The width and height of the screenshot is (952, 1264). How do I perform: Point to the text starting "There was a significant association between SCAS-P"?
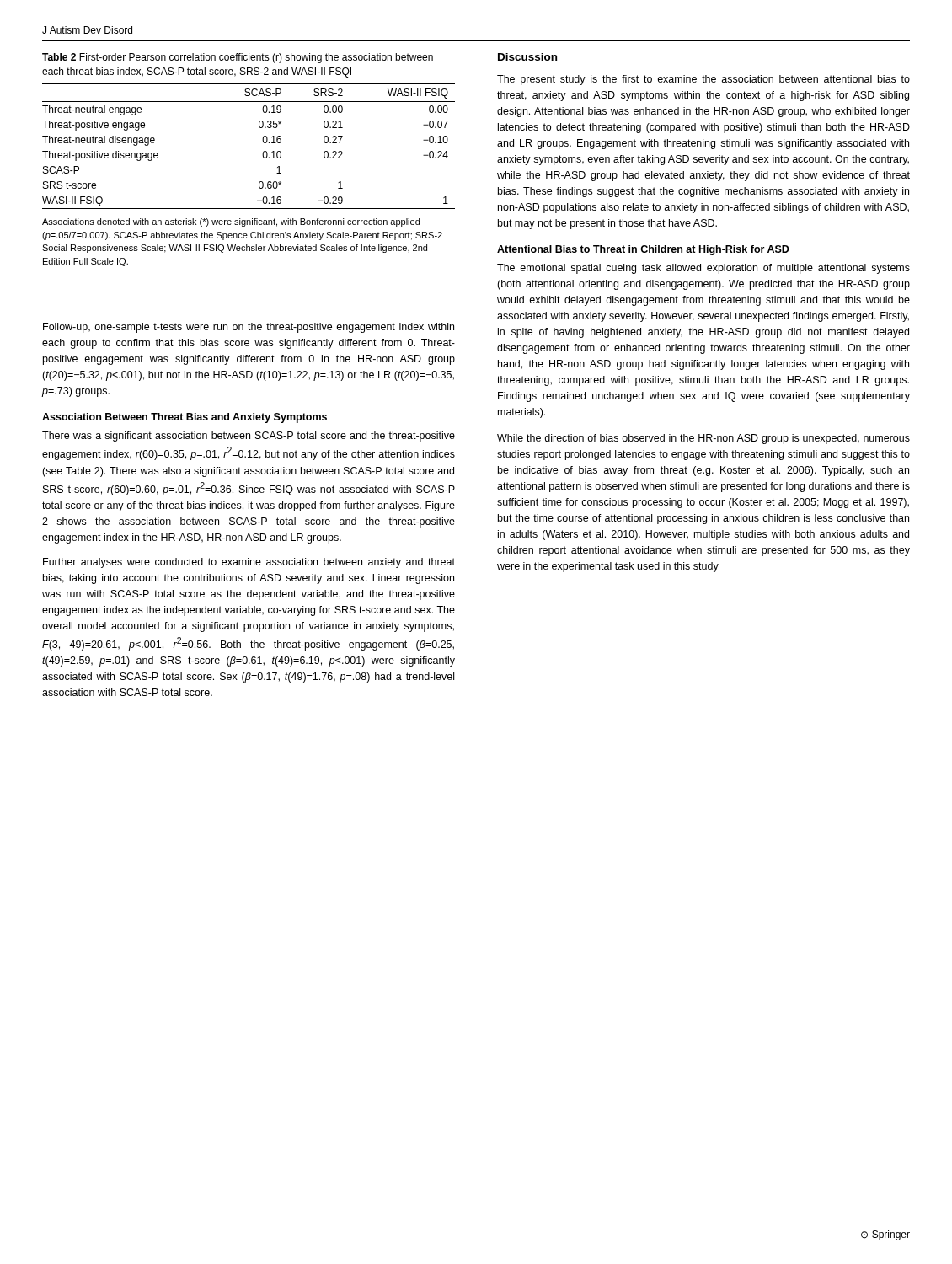249,487
